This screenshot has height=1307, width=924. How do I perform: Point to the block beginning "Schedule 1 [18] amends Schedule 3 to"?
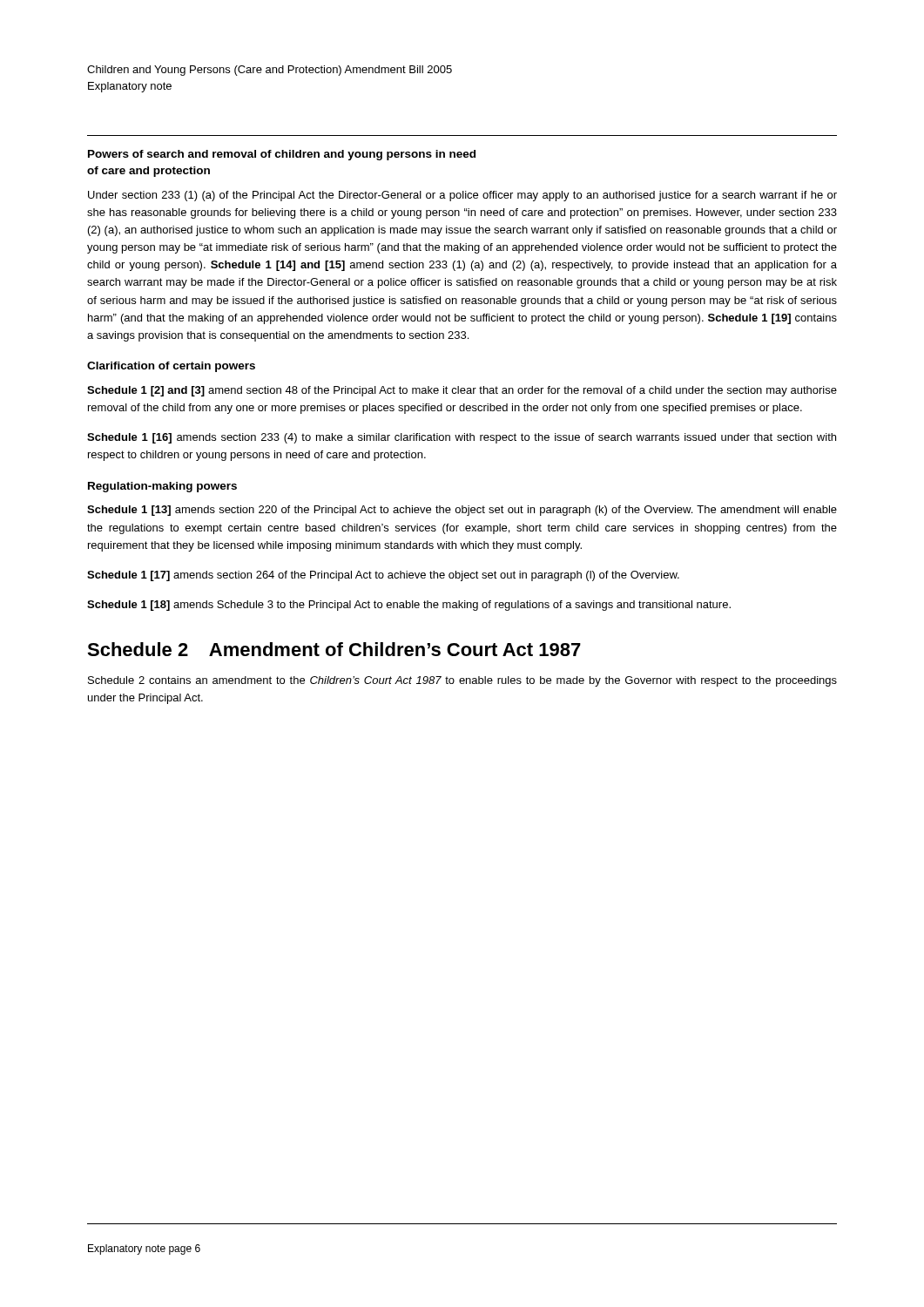coord(462,605)
